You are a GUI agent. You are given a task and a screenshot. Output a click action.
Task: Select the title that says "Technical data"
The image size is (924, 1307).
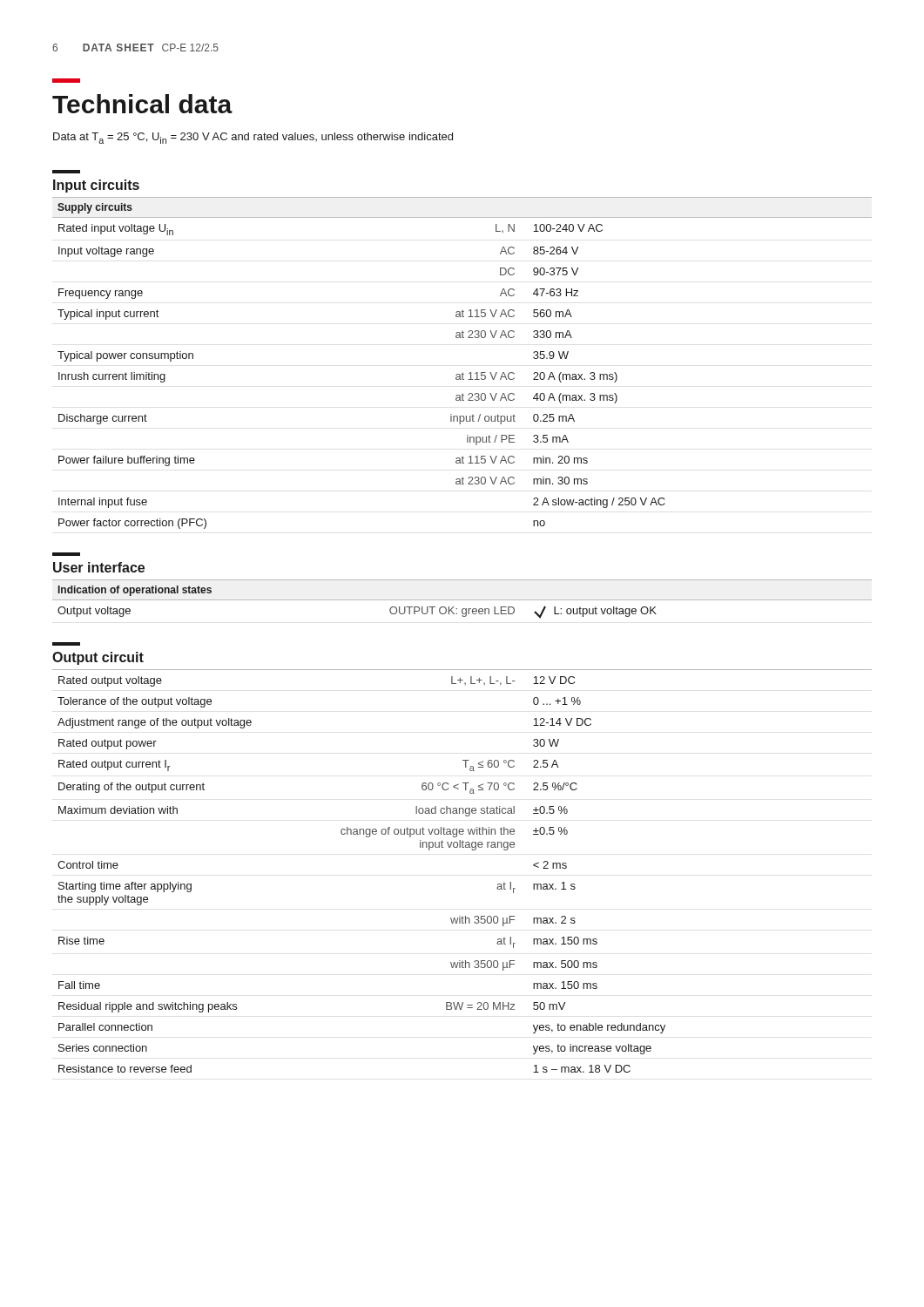(x=66, y=81)
